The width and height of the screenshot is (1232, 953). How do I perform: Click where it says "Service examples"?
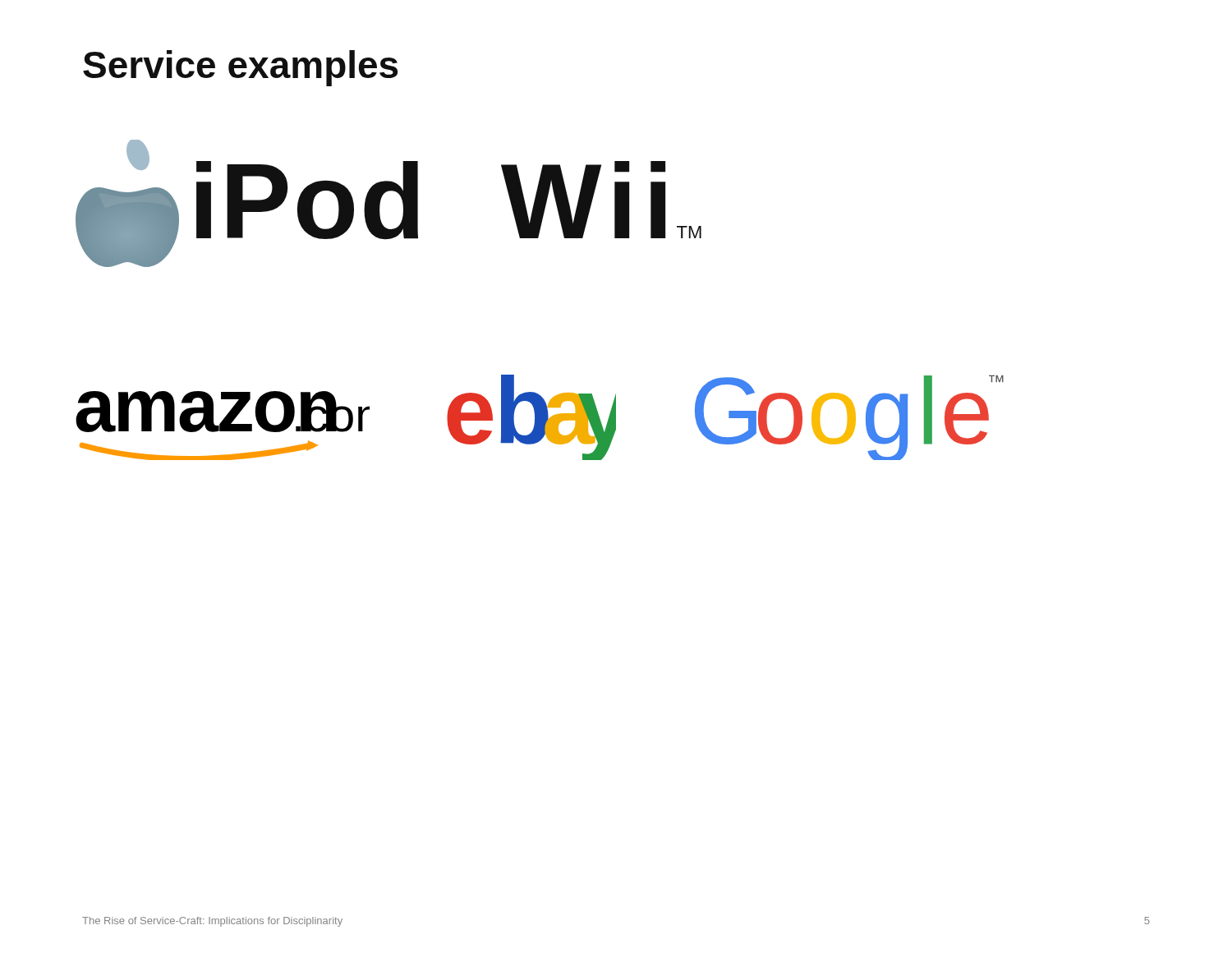241,65
